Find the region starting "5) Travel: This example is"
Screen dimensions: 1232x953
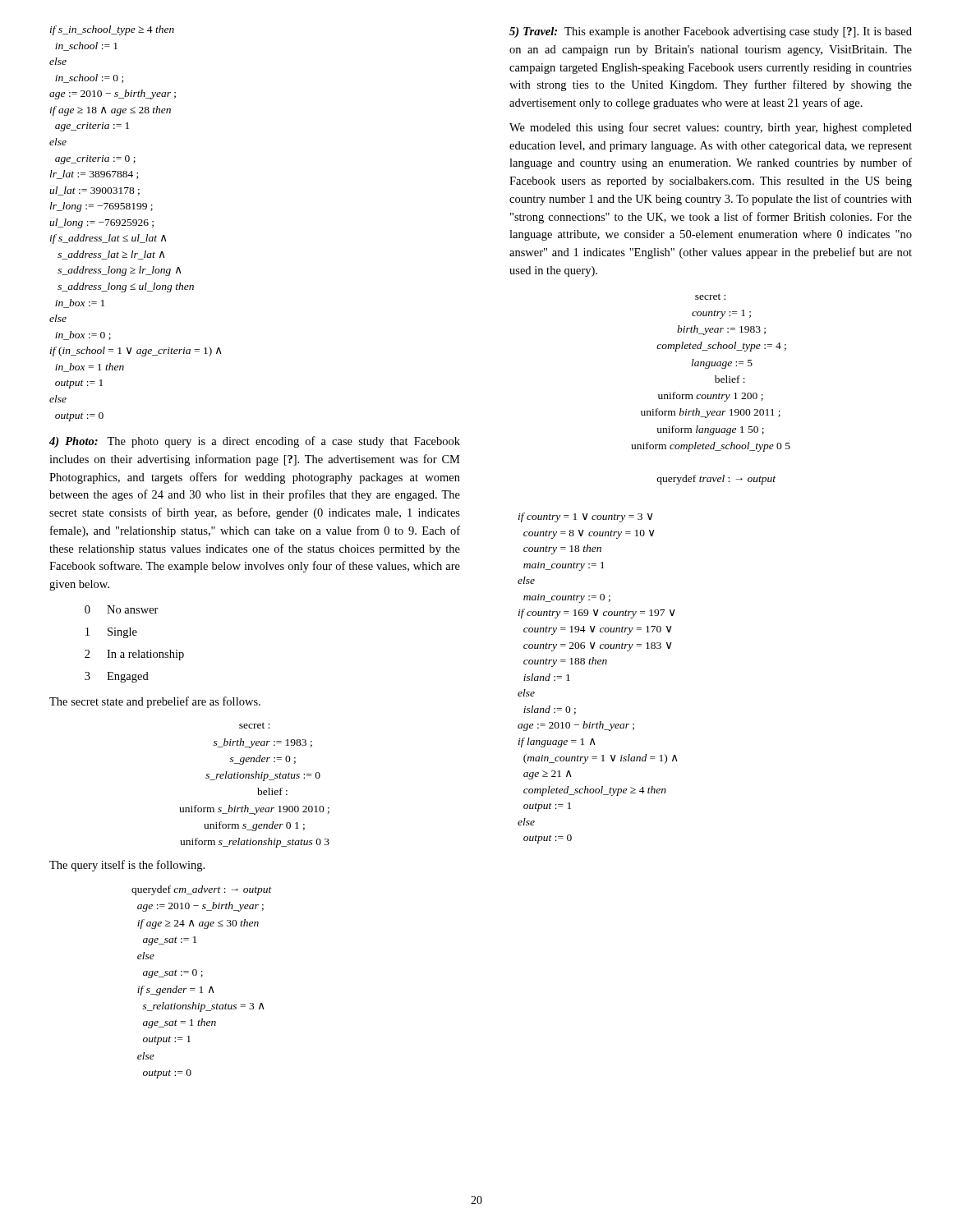pyautogui.click(x=711, y=68)
